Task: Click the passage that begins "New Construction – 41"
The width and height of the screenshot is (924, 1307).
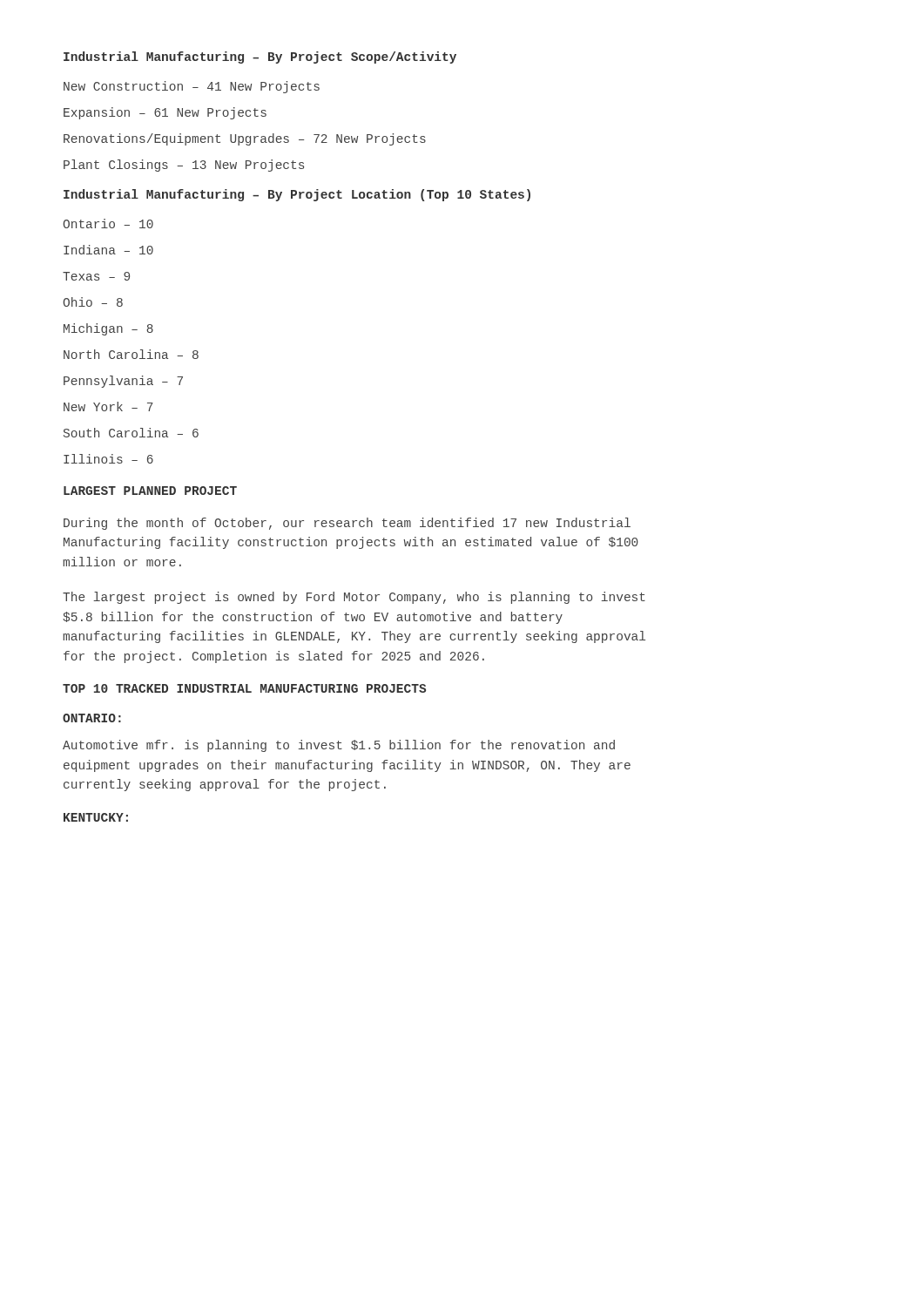Action: 192,87
